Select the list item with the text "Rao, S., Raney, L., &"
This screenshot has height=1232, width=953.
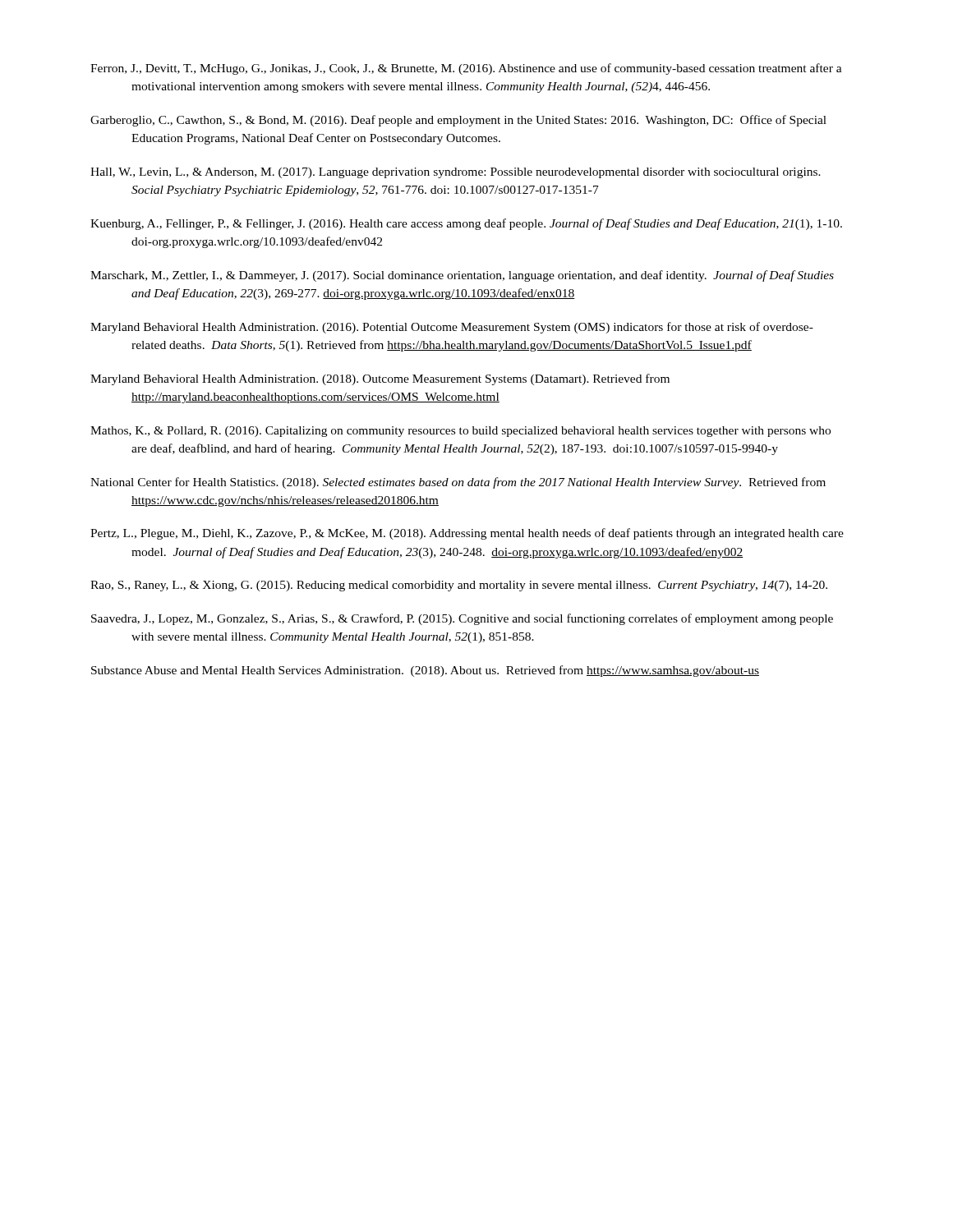[459, 585]
